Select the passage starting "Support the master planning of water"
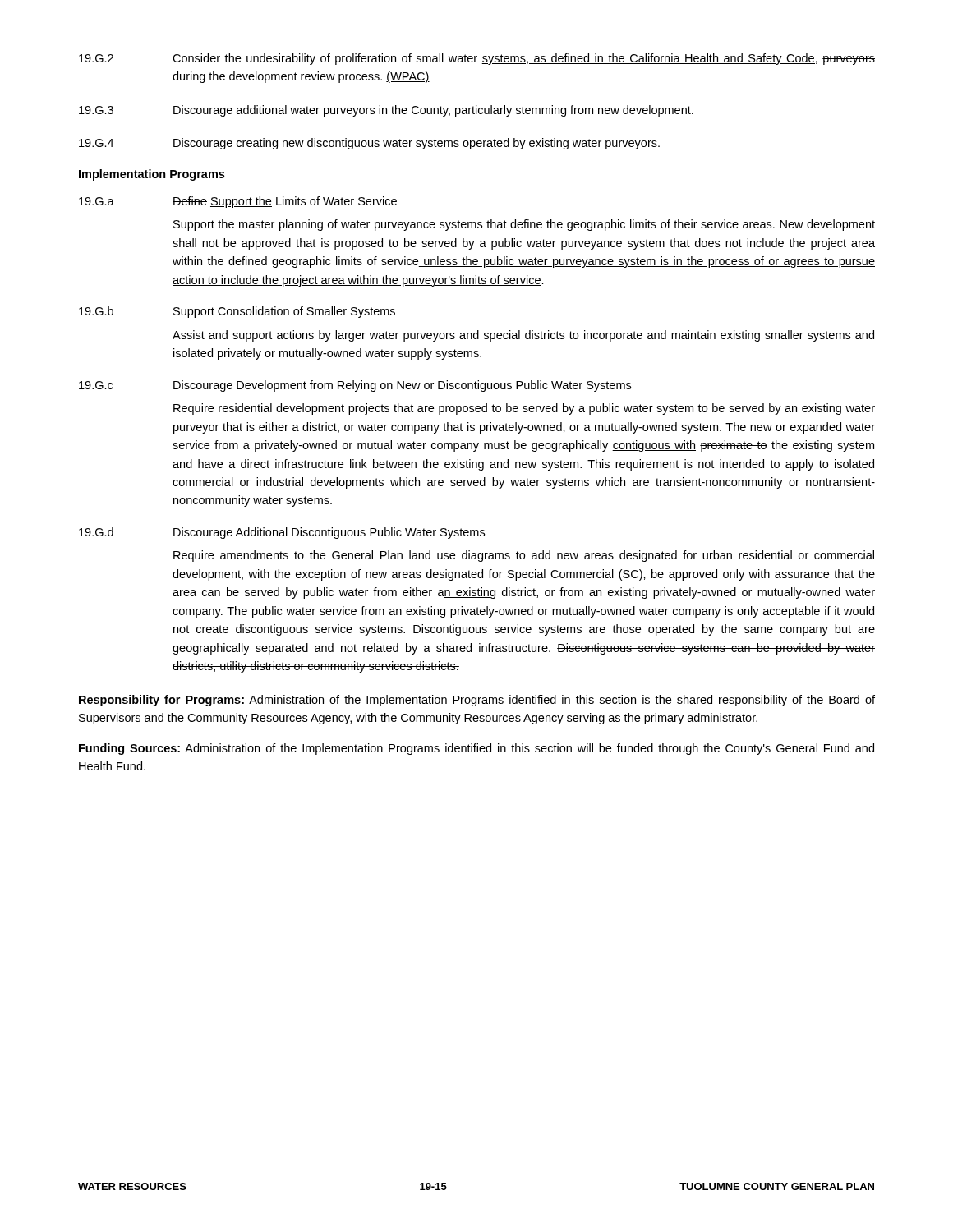 [x=524, y=252]
